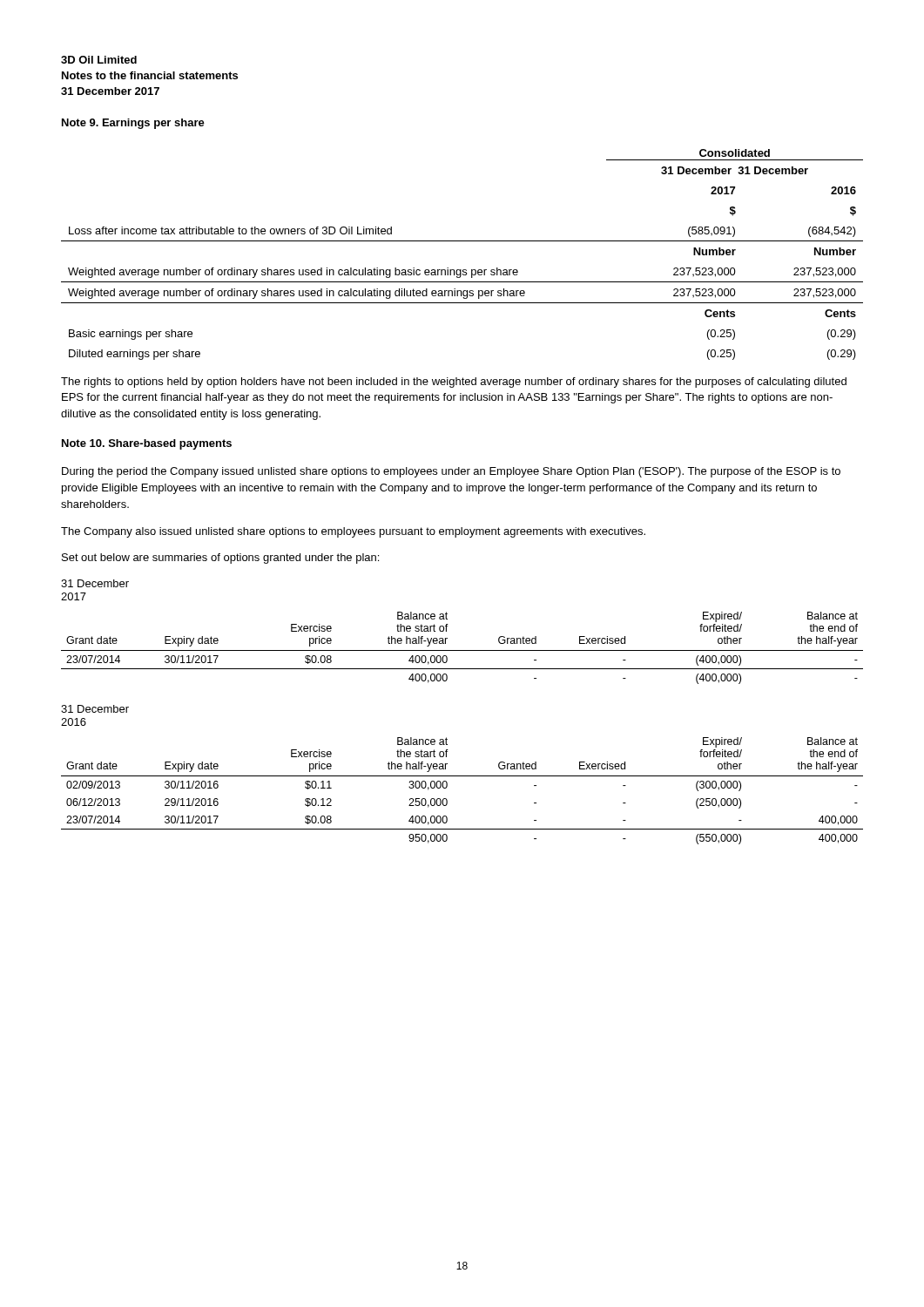Image resolution: width=924 pixels, height=1307 pixels.
Task: Click on the passage starting "The Company also issued unlisted share options"
Action: coord(462,532)
